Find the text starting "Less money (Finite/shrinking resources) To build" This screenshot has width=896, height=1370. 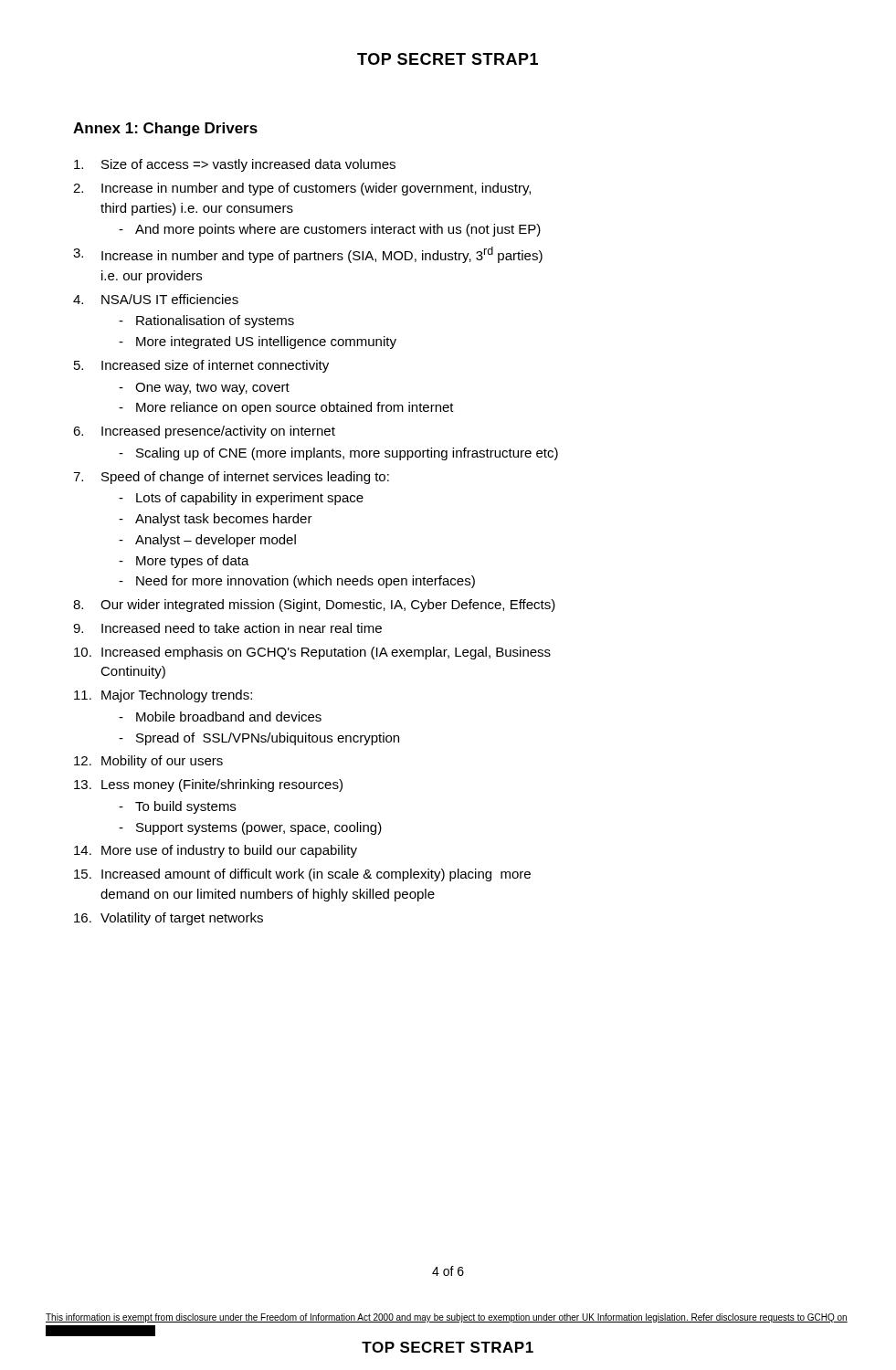pos(222,785)
